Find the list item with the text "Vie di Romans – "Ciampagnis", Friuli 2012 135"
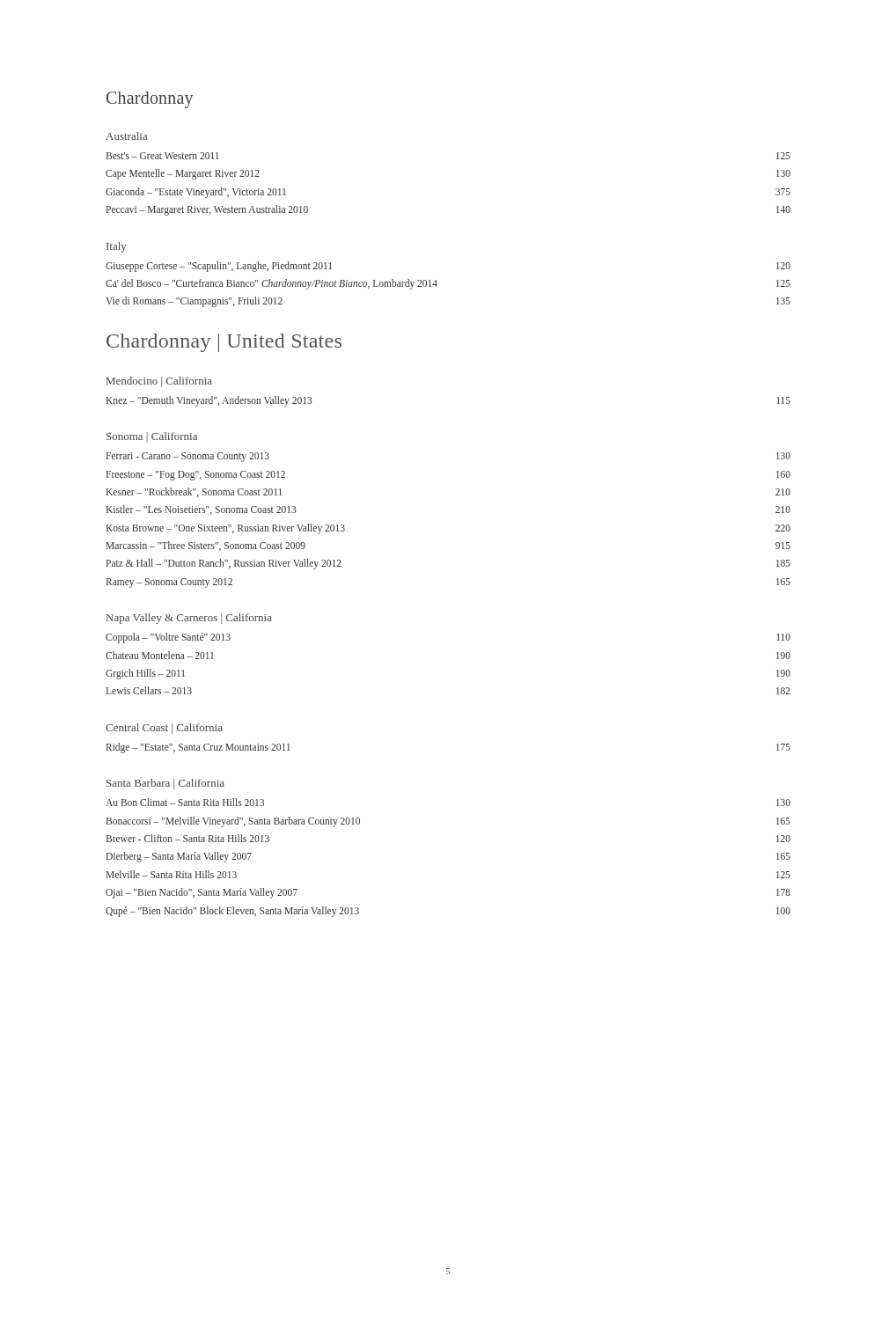 [191, 301]
